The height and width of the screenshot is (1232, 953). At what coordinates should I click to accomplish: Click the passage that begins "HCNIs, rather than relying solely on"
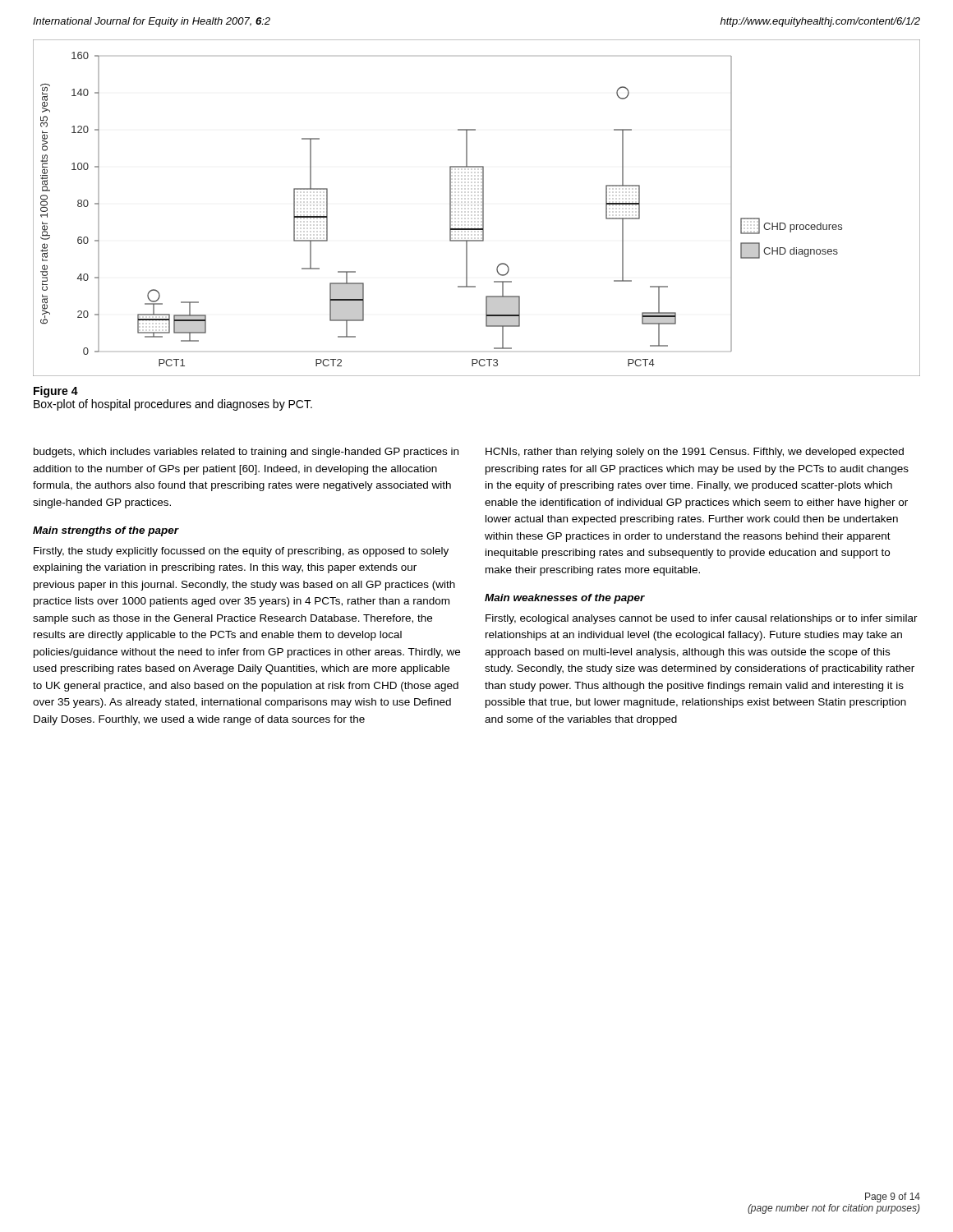[695, 453]
